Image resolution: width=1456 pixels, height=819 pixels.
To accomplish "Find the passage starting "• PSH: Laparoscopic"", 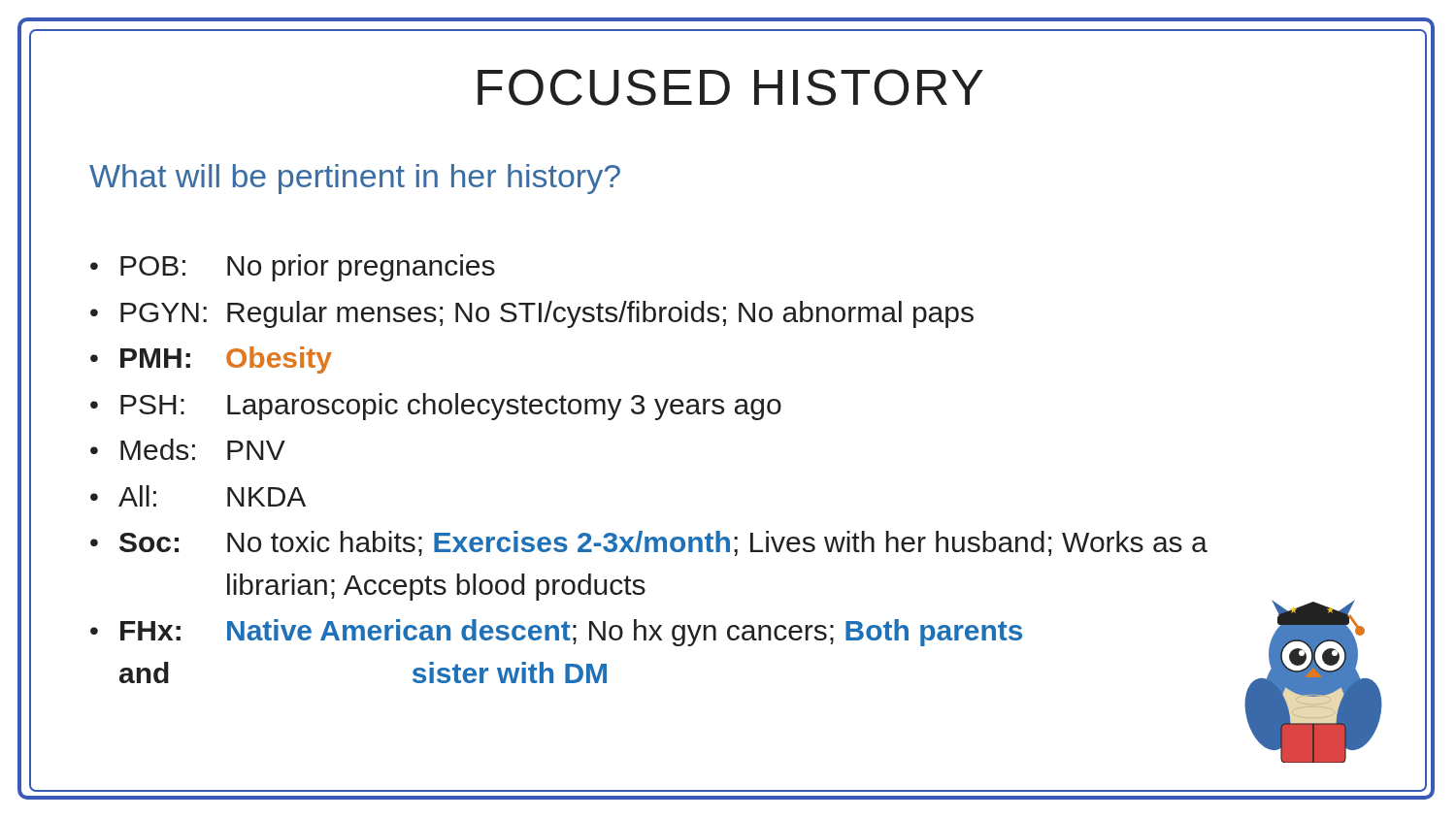I will [x=691, y=404].
